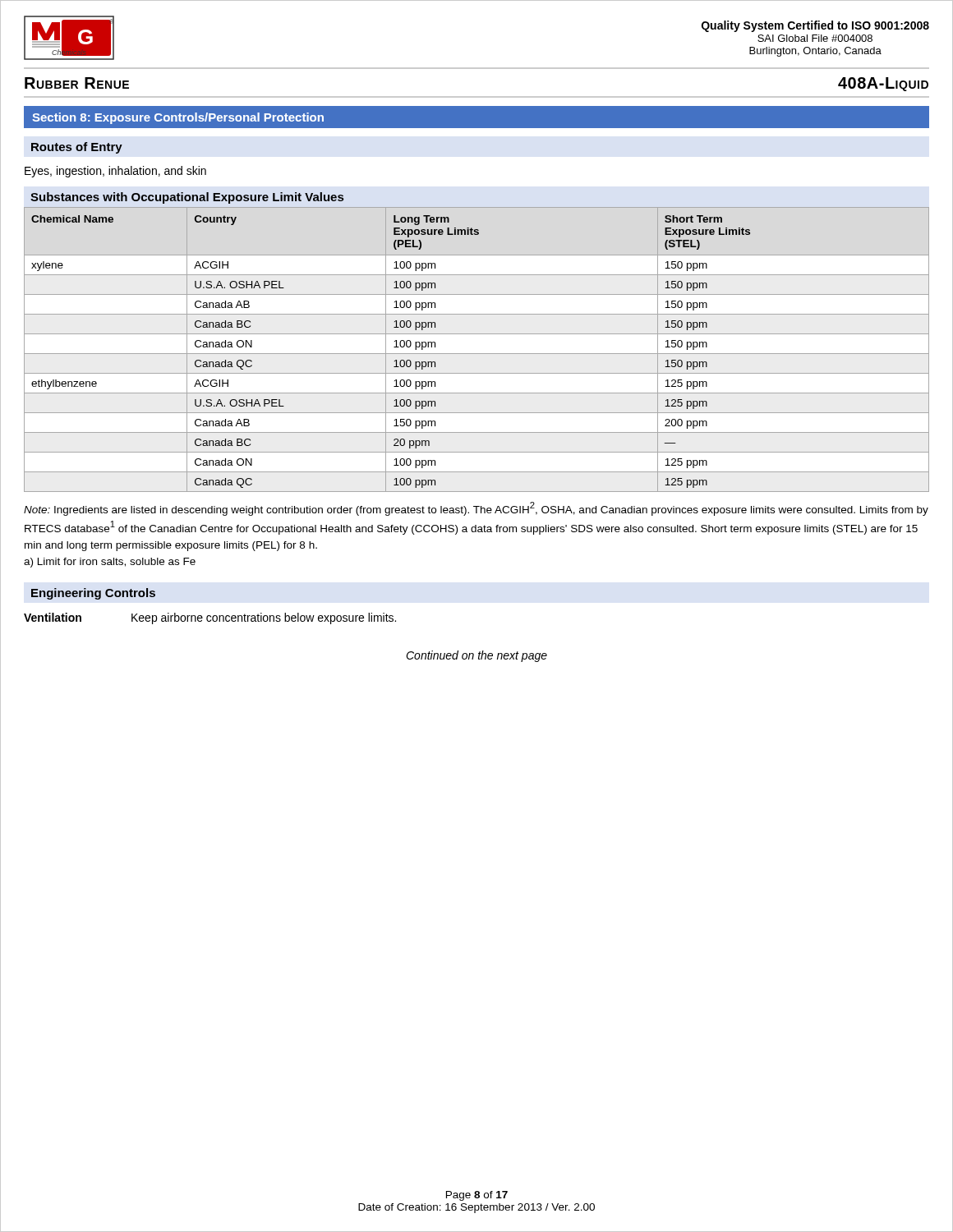Find the passage starting "Routes of Entry"

click(x=77, y=148)
